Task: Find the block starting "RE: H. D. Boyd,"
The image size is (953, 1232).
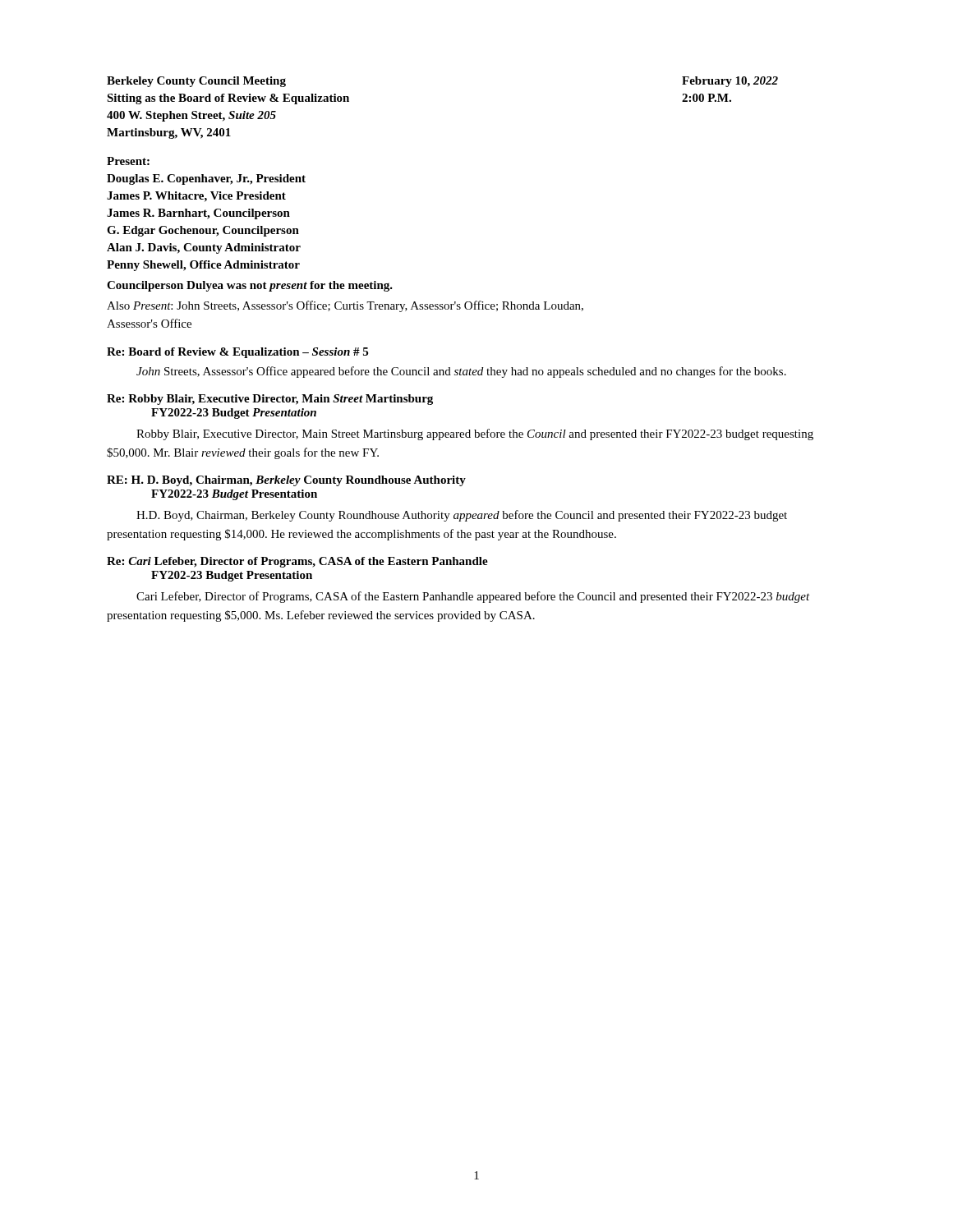Action: (286, 480)
